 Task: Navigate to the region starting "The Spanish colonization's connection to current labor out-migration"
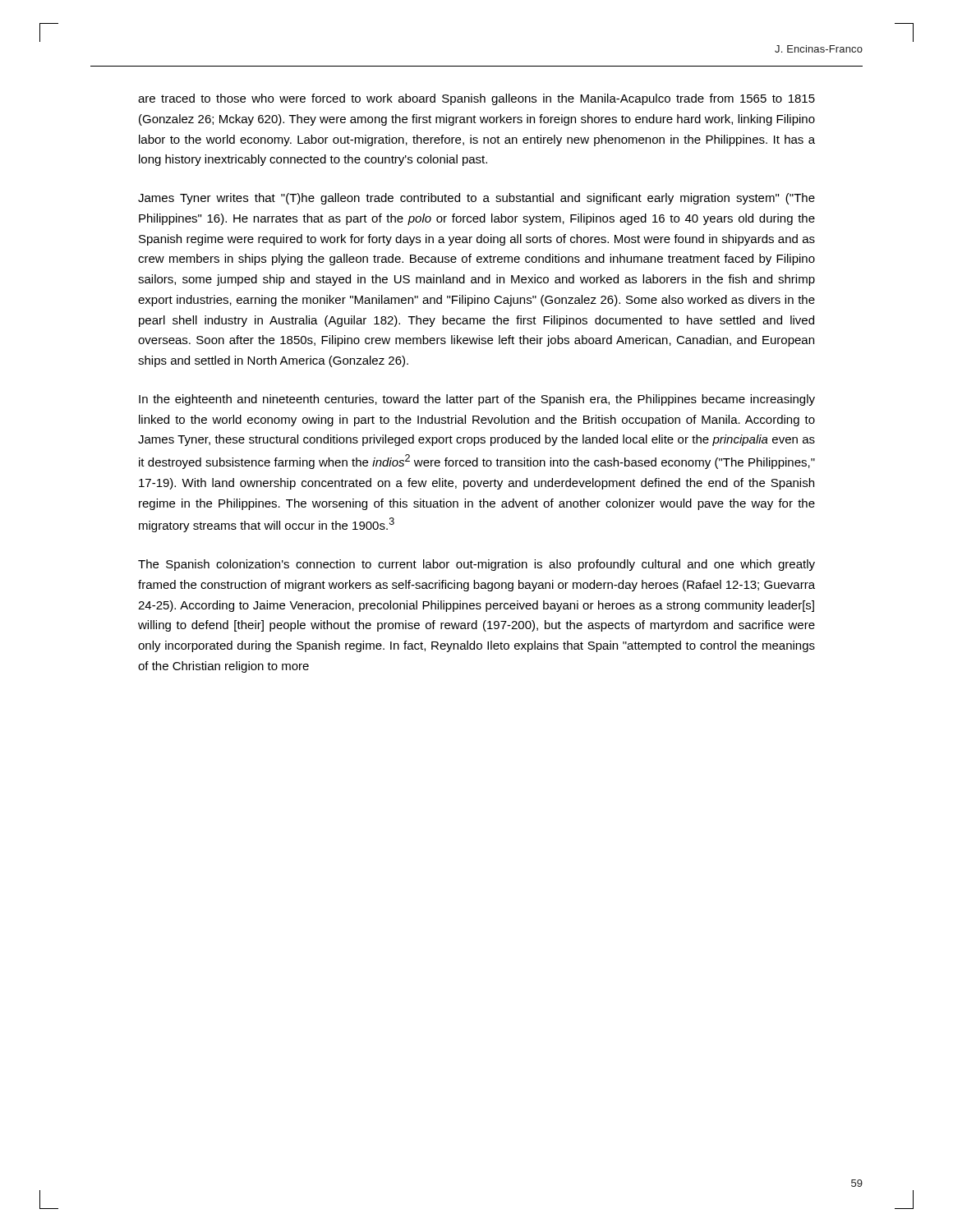coord(476,615)
